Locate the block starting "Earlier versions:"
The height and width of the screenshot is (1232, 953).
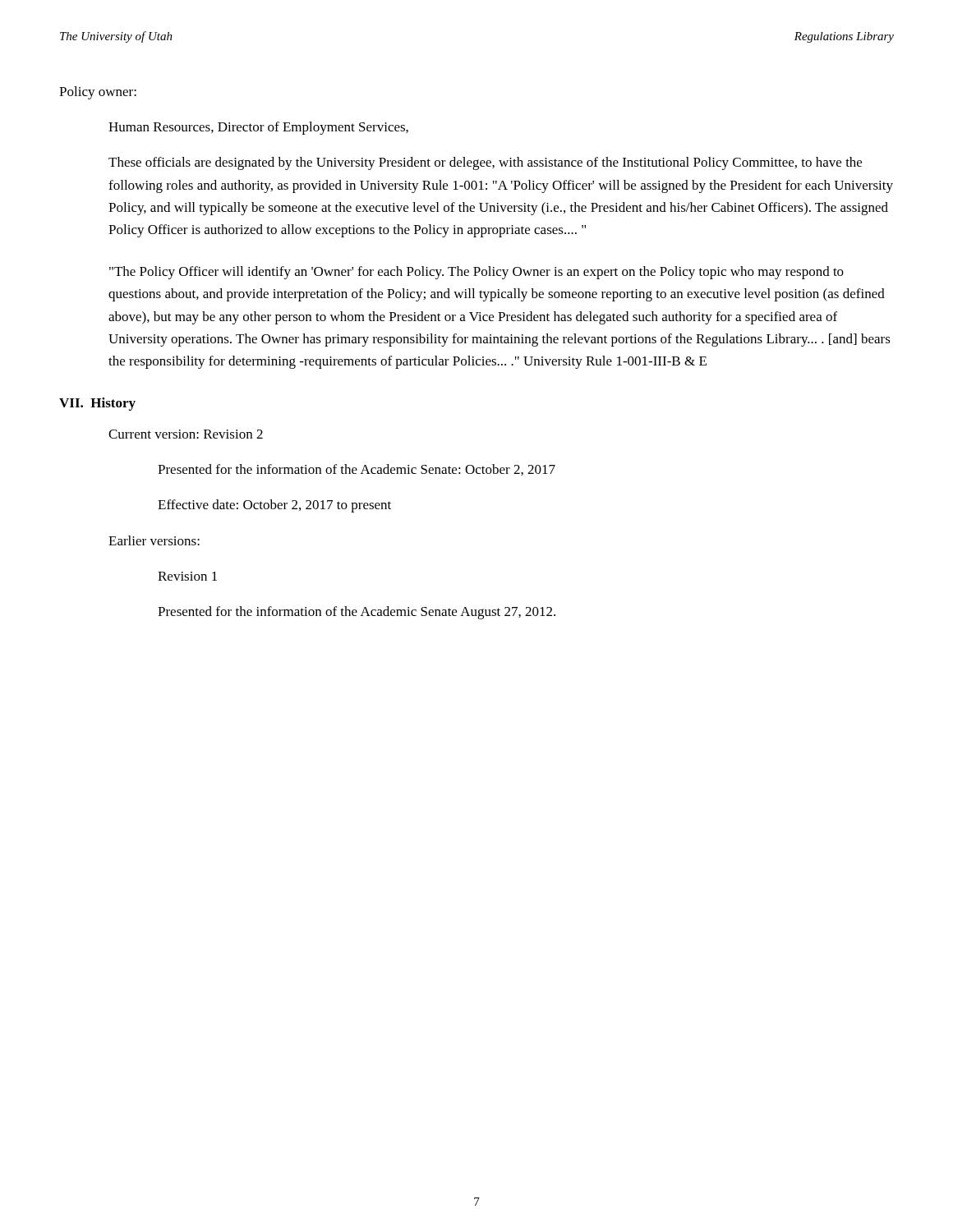(x=154, y=541)
